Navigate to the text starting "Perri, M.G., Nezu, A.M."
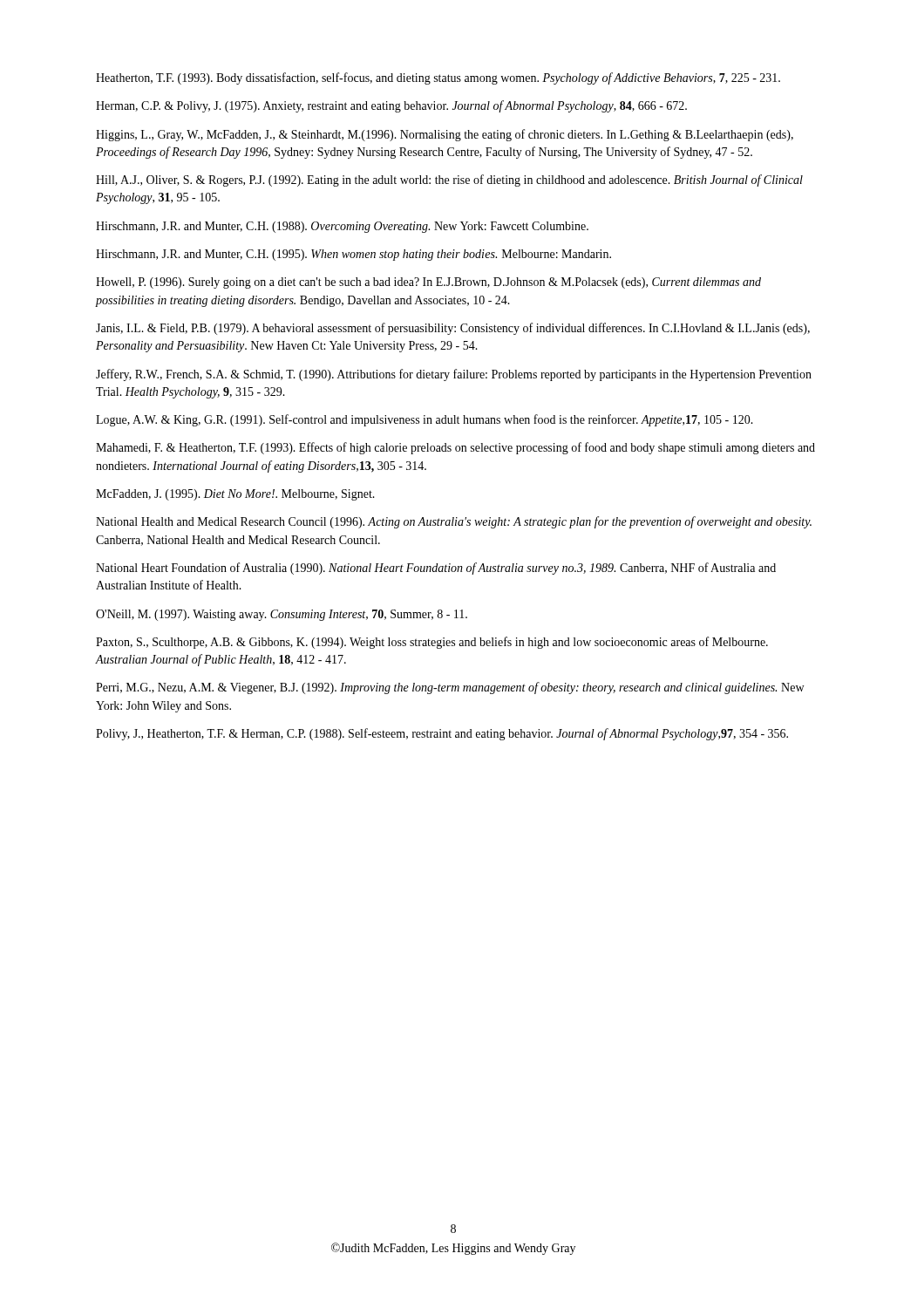Viewport: 924px width, 1308px height. pos(450,697)
